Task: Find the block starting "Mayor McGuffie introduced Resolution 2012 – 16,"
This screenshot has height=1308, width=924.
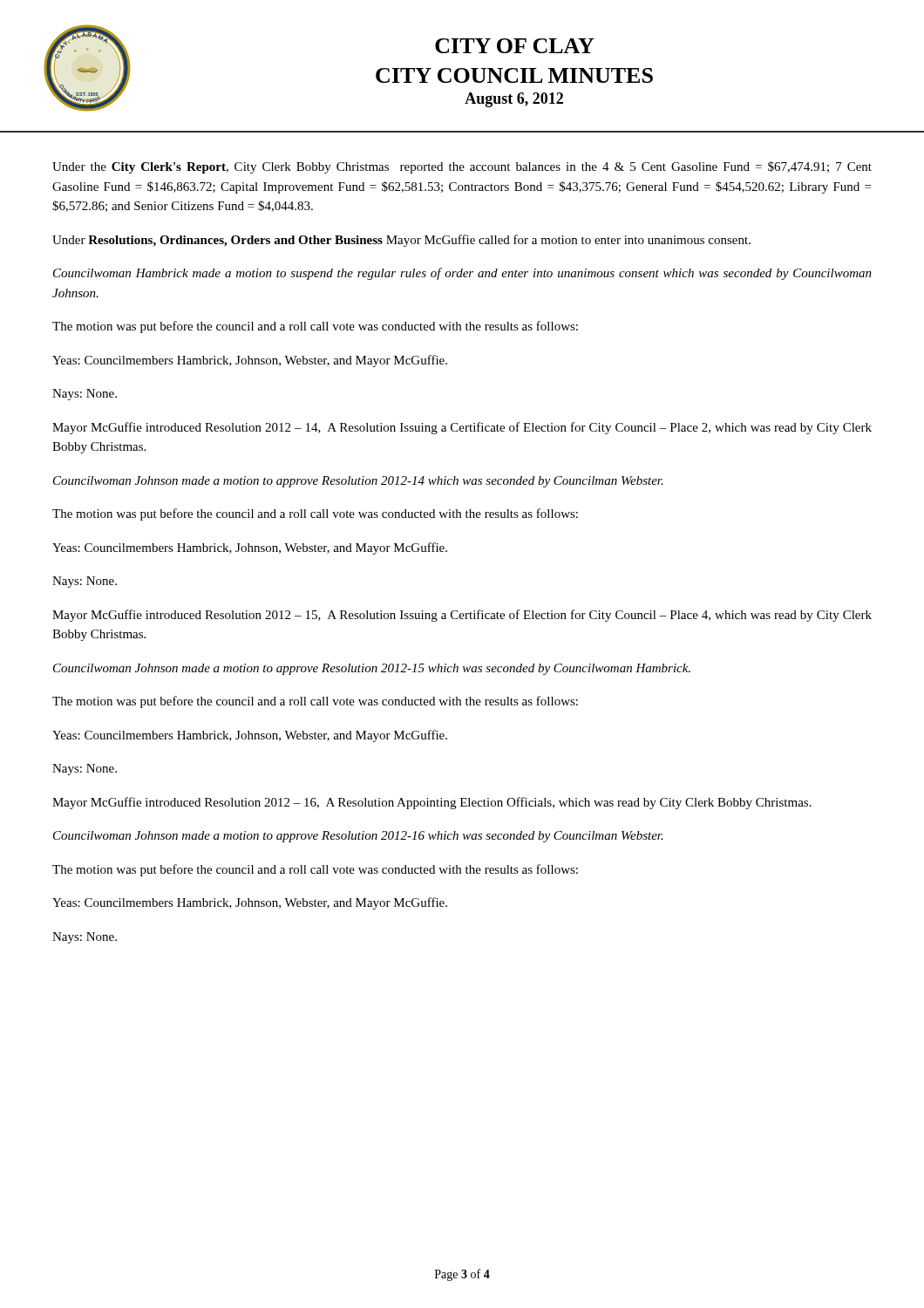Action: [x=432, y=802]
